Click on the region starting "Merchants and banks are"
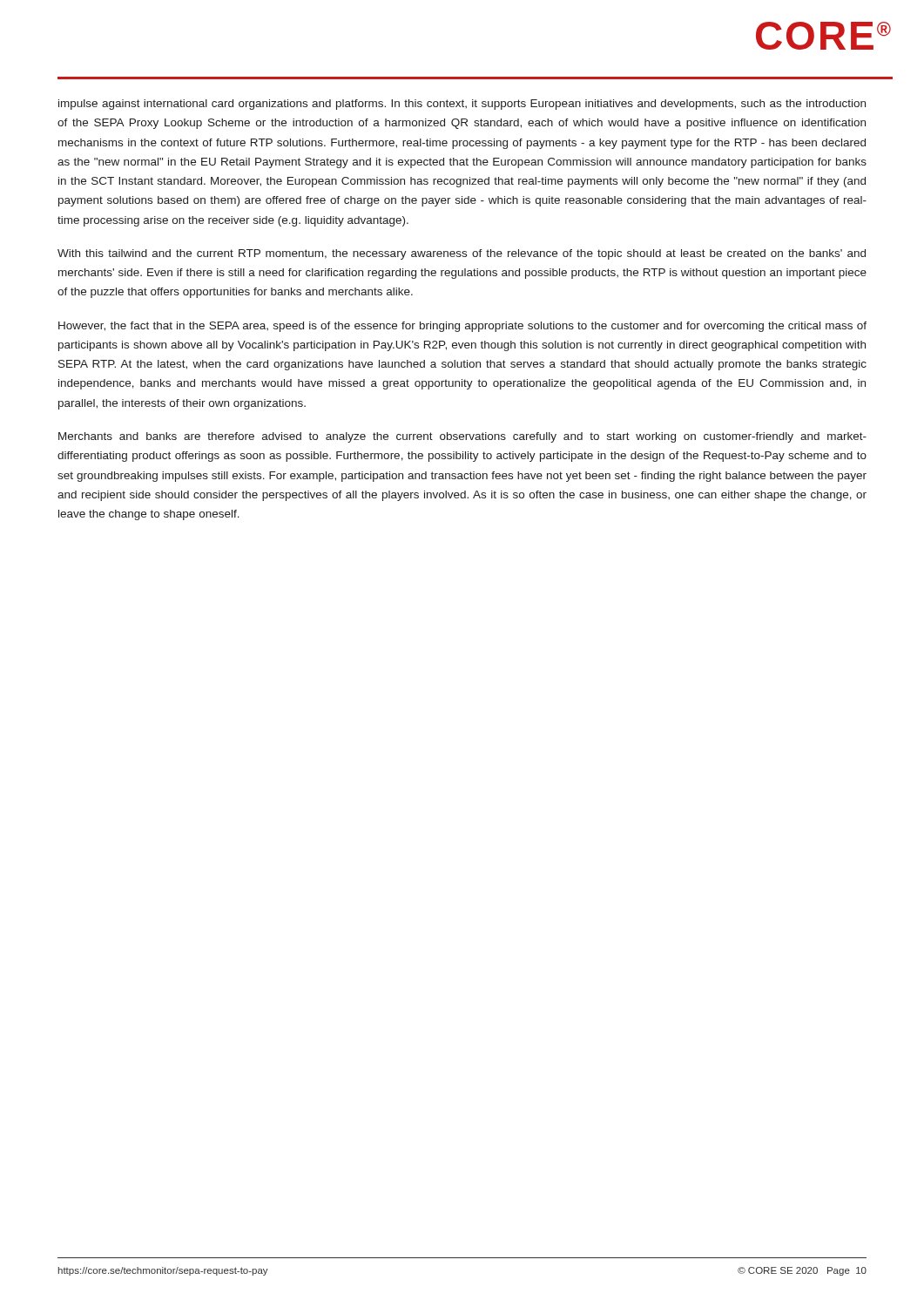924x1307 pixels. click(462, 475)
